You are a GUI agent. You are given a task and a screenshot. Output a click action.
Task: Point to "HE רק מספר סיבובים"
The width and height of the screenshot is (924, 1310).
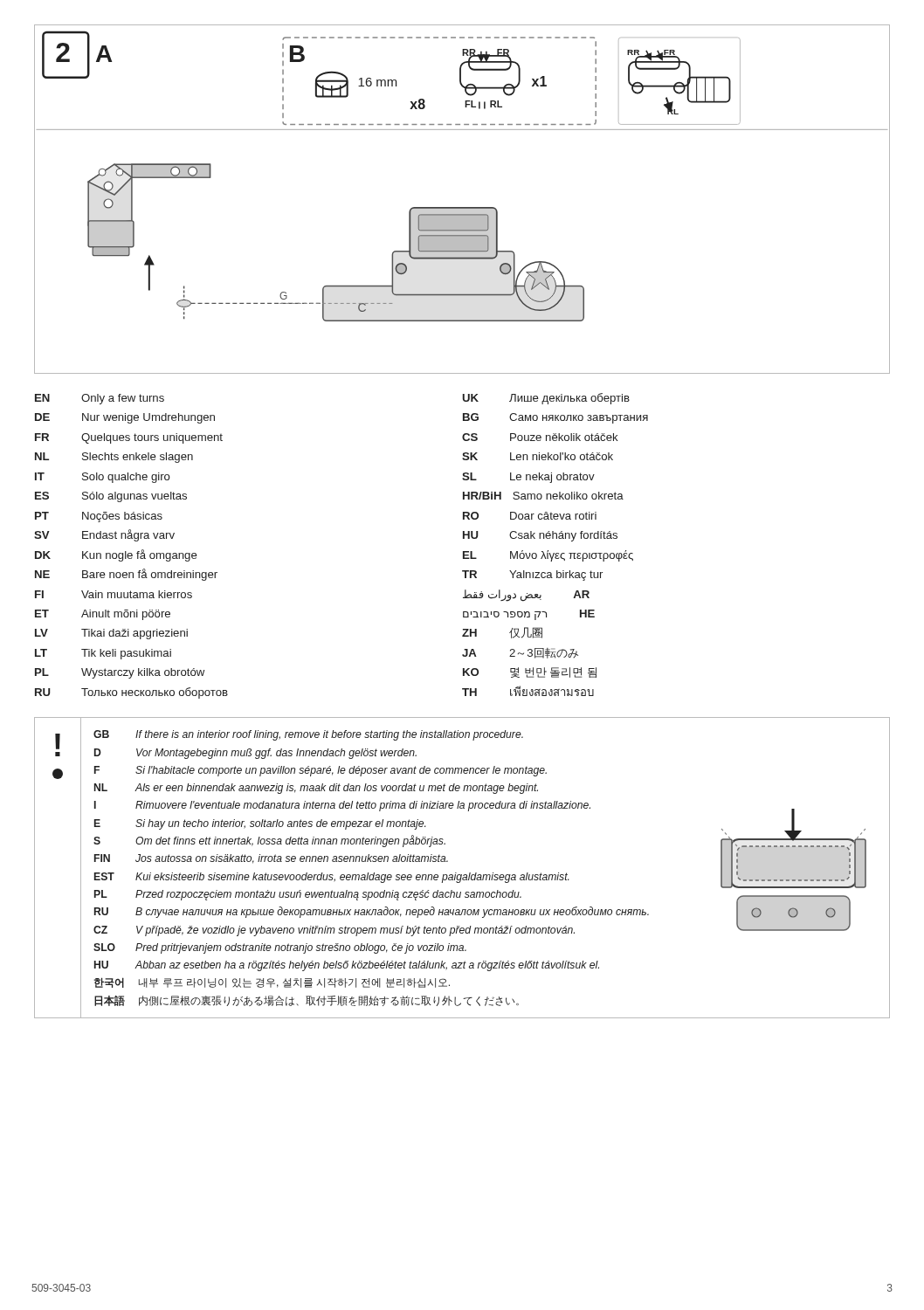click(x=529, y=614)
